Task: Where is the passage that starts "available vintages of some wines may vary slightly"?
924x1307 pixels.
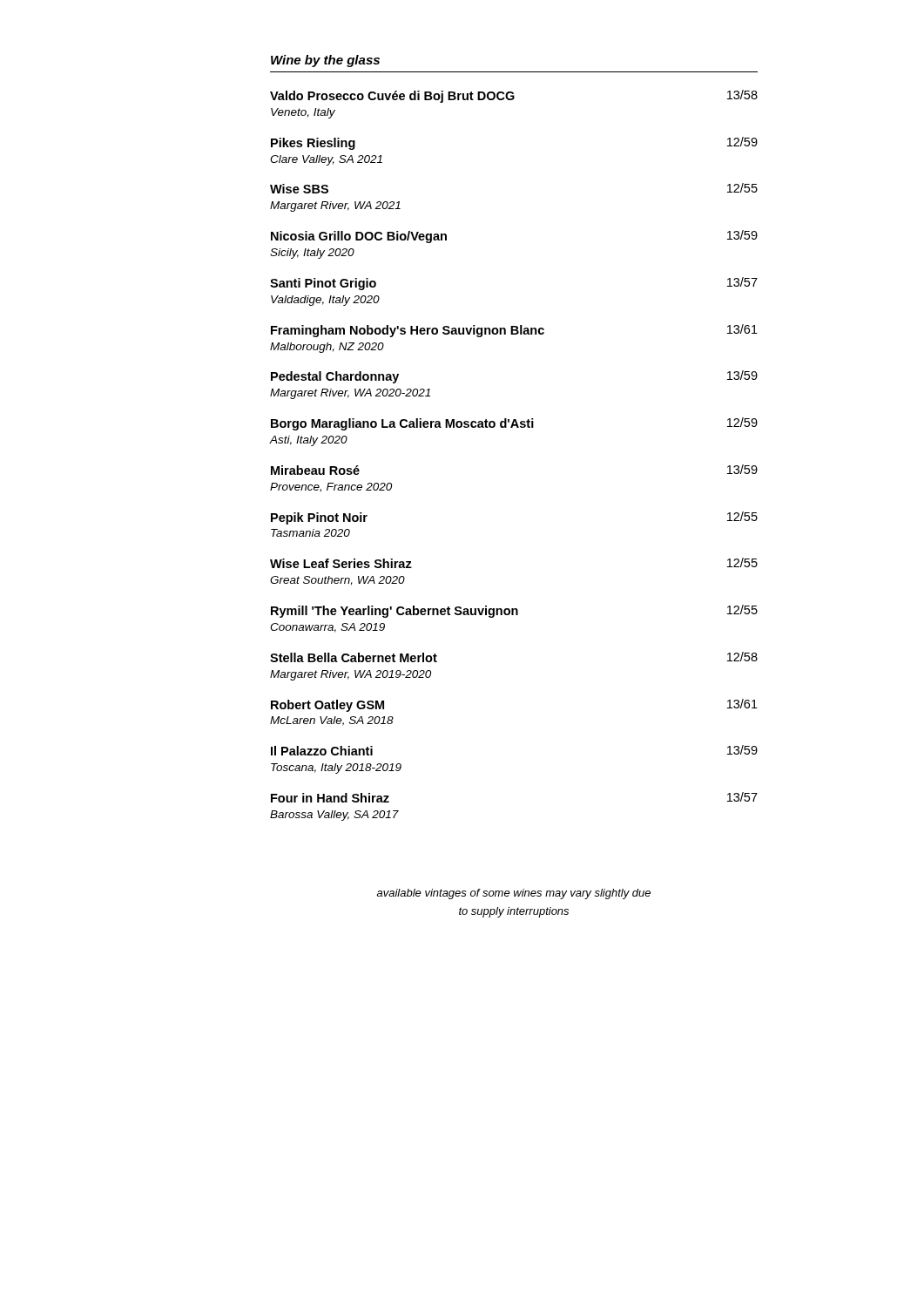Action: [x=514, y=902]
